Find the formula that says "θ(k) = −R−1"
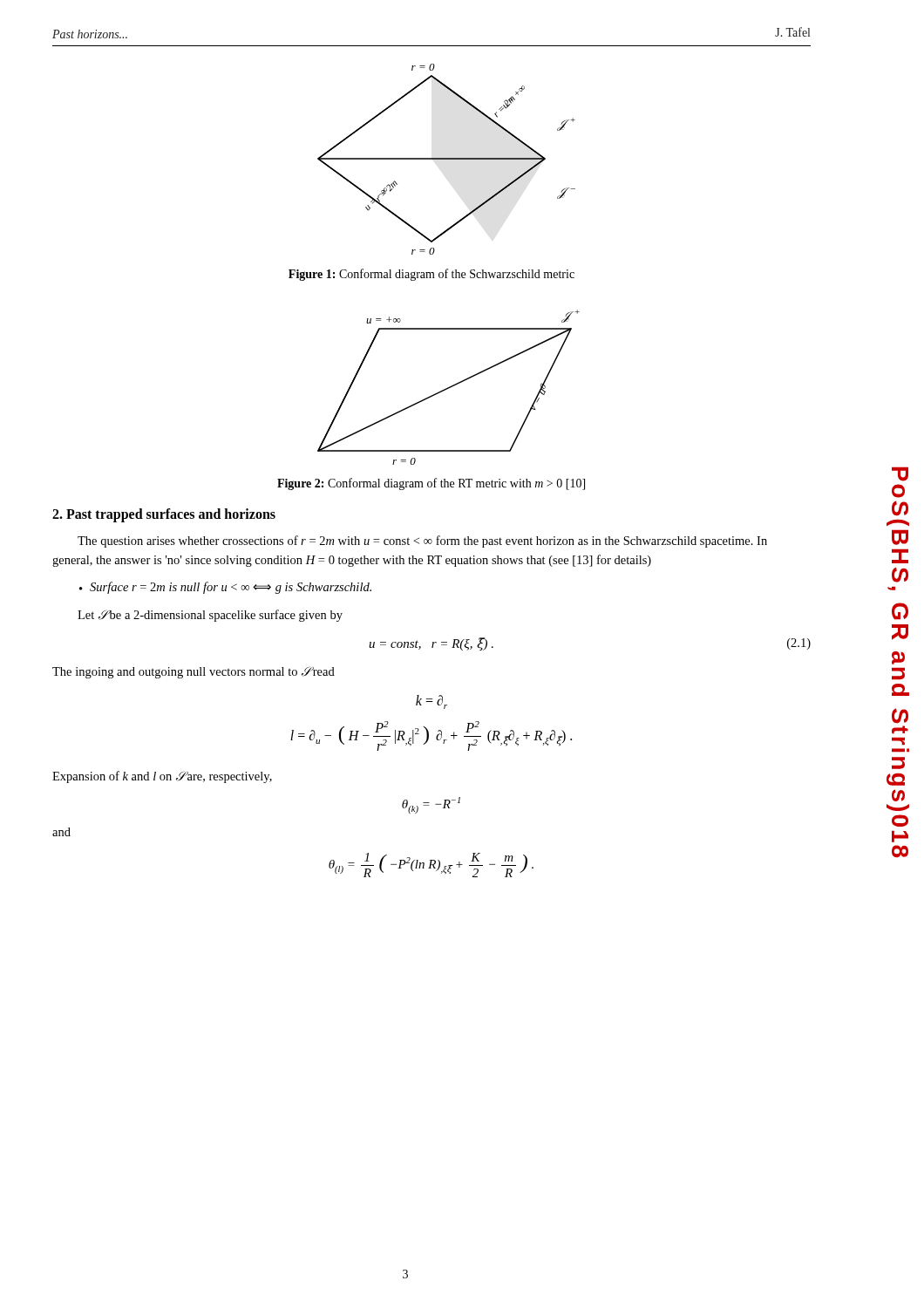Screen dimensions: 1308x924 coord(432,804)
